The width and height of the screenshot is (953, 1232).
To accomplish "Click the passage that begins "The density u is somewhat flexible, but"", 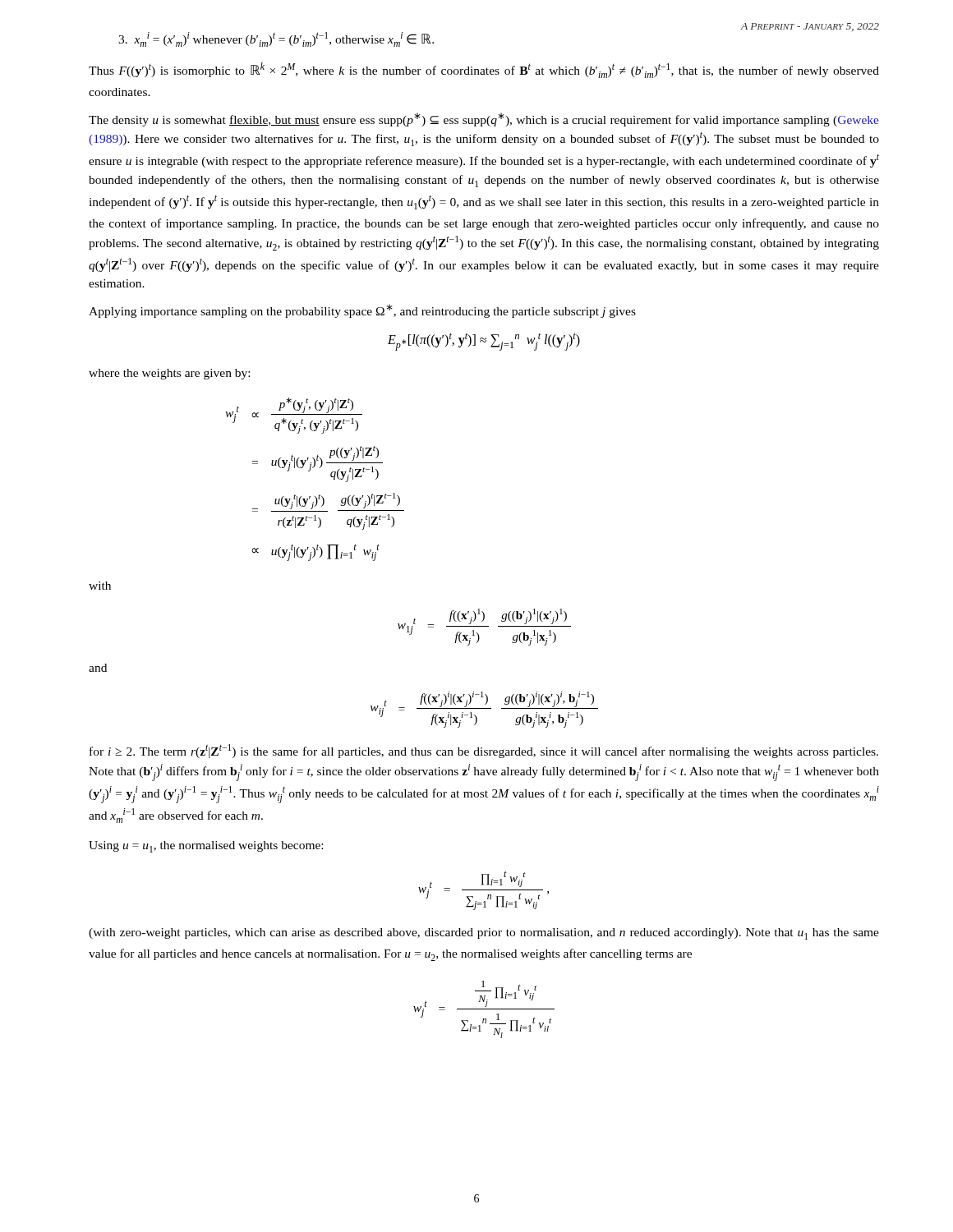I will pos(484,201).
